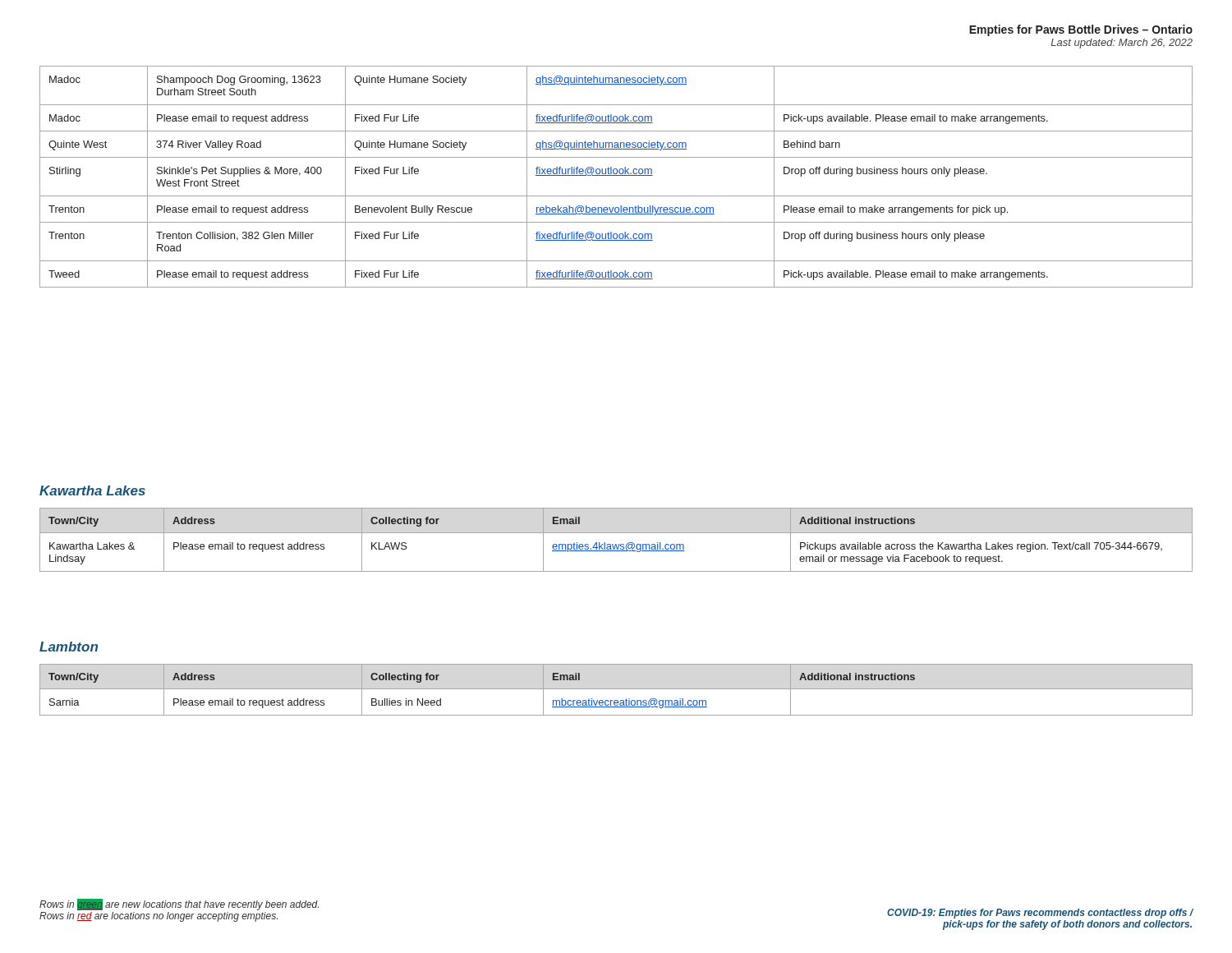Navigate to the region starting "COVID-19: Empties for Paws recommends"
The width and height of the screenshot is (1232, 953).
1040,919
